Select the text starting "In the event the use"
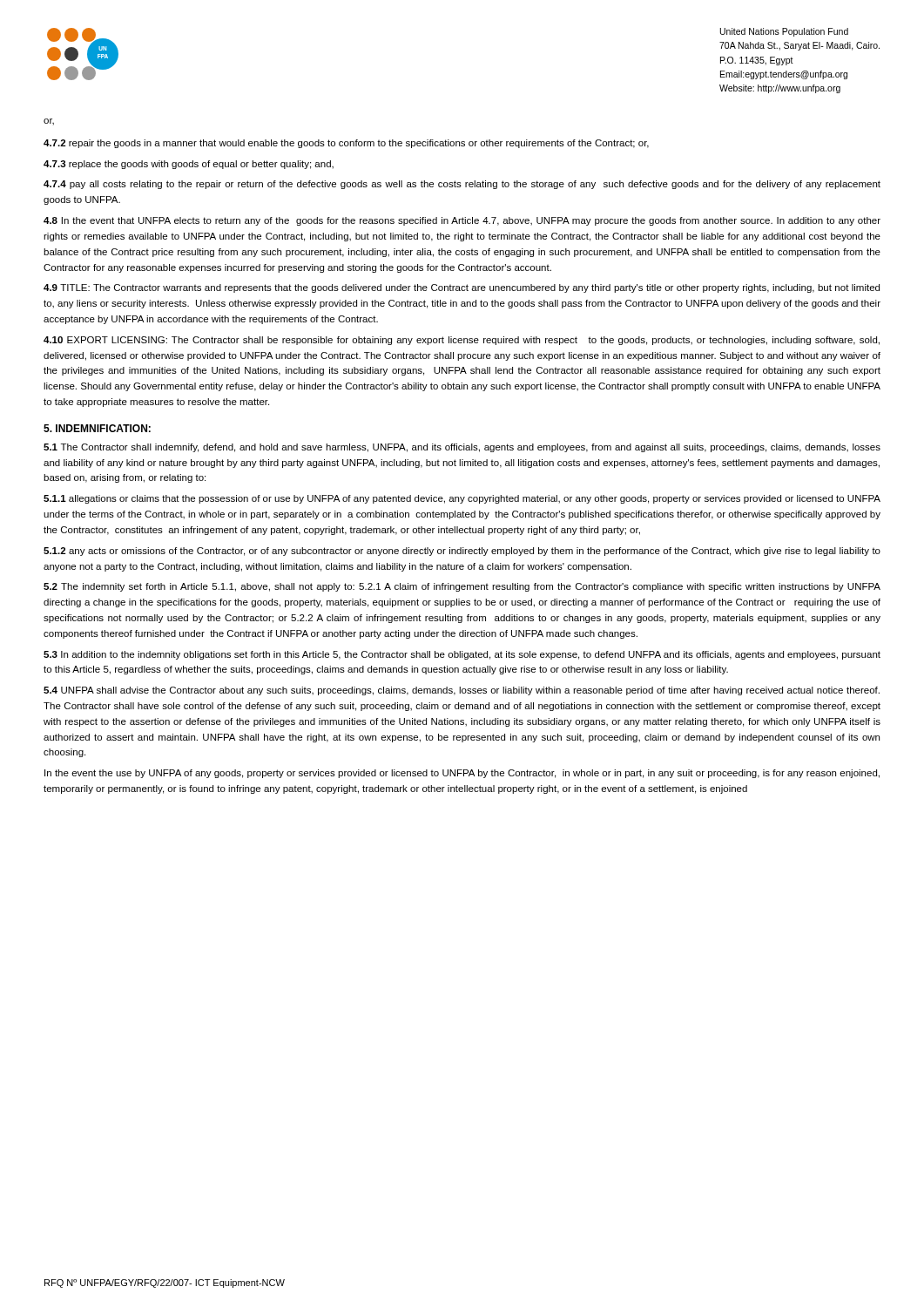Viewport: 924px width, 1307px height. coord(462,781)
